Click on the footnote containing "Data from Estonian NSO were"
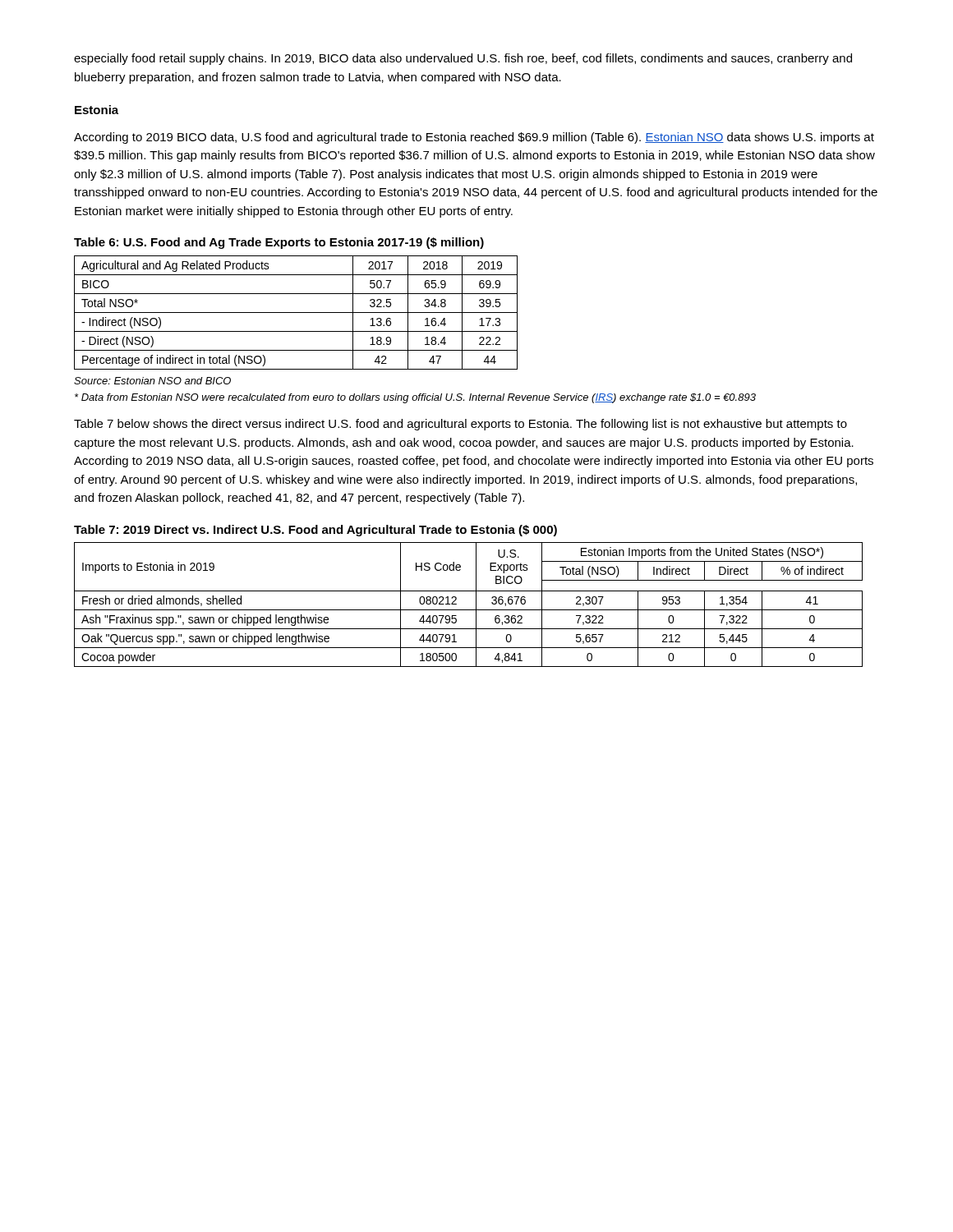 [476, 398]
